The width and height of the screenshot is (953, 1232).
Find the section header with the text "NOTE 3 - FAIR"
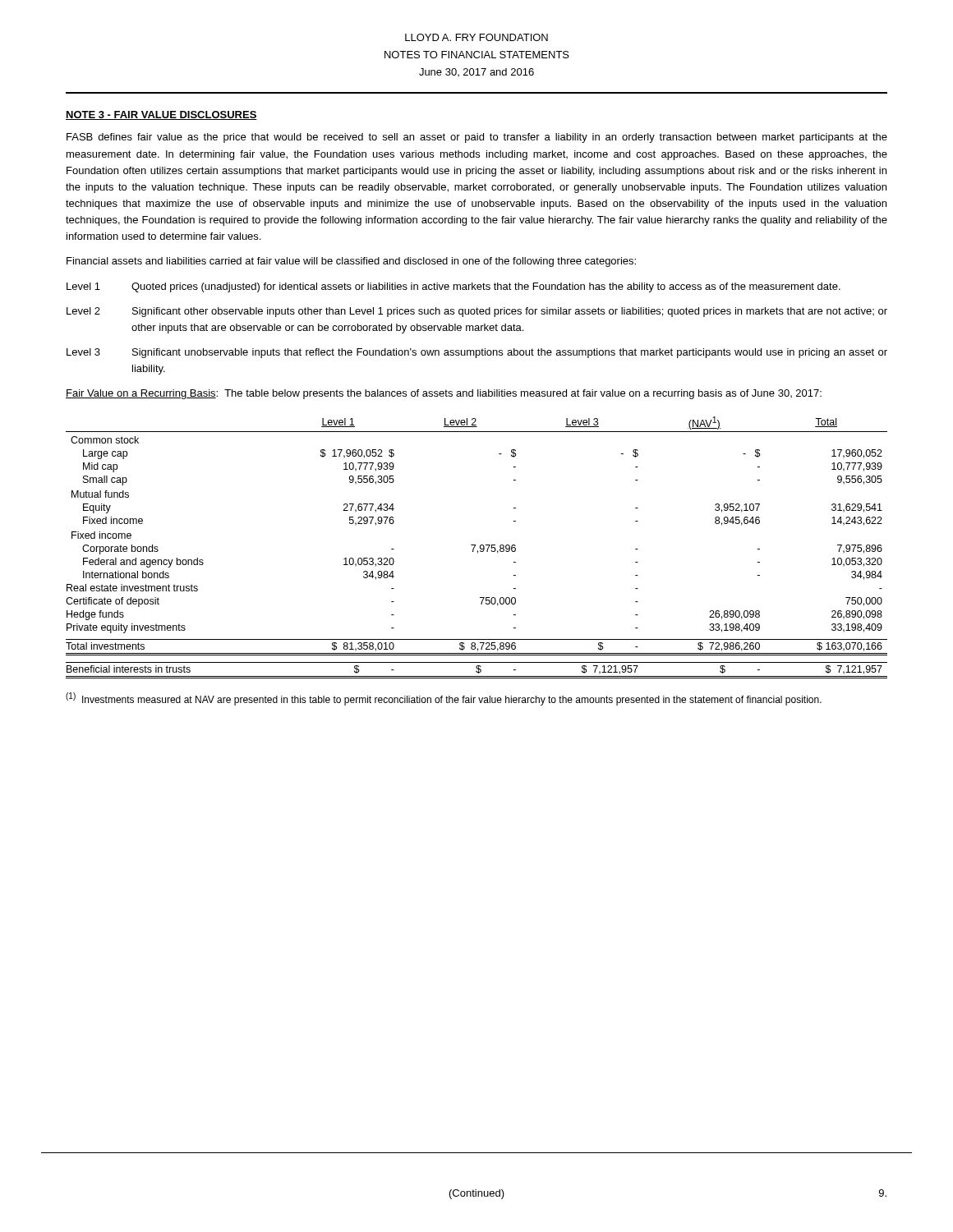(161, 115)
